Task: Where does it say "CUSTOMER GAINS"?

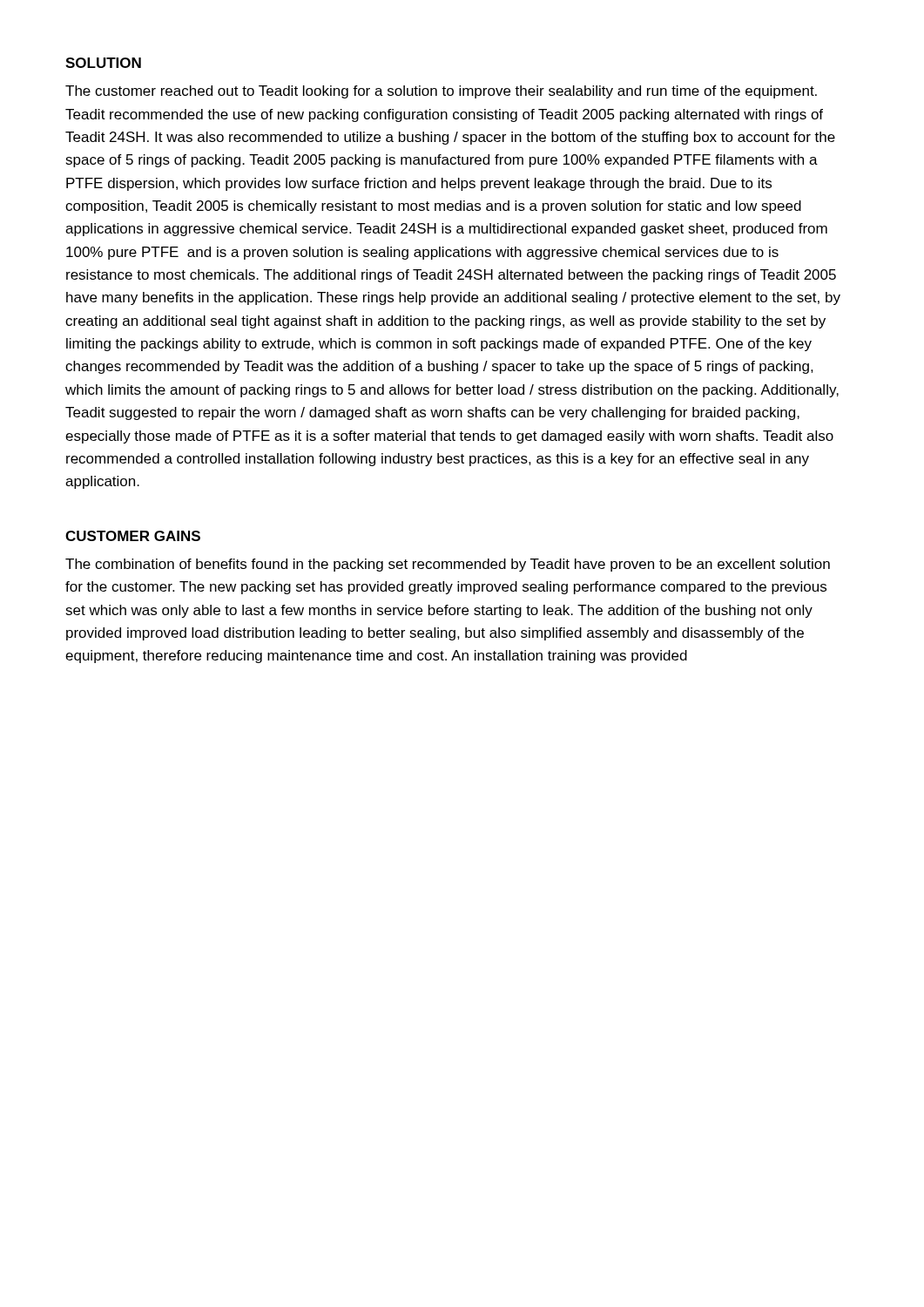Action: pos(133,536)
